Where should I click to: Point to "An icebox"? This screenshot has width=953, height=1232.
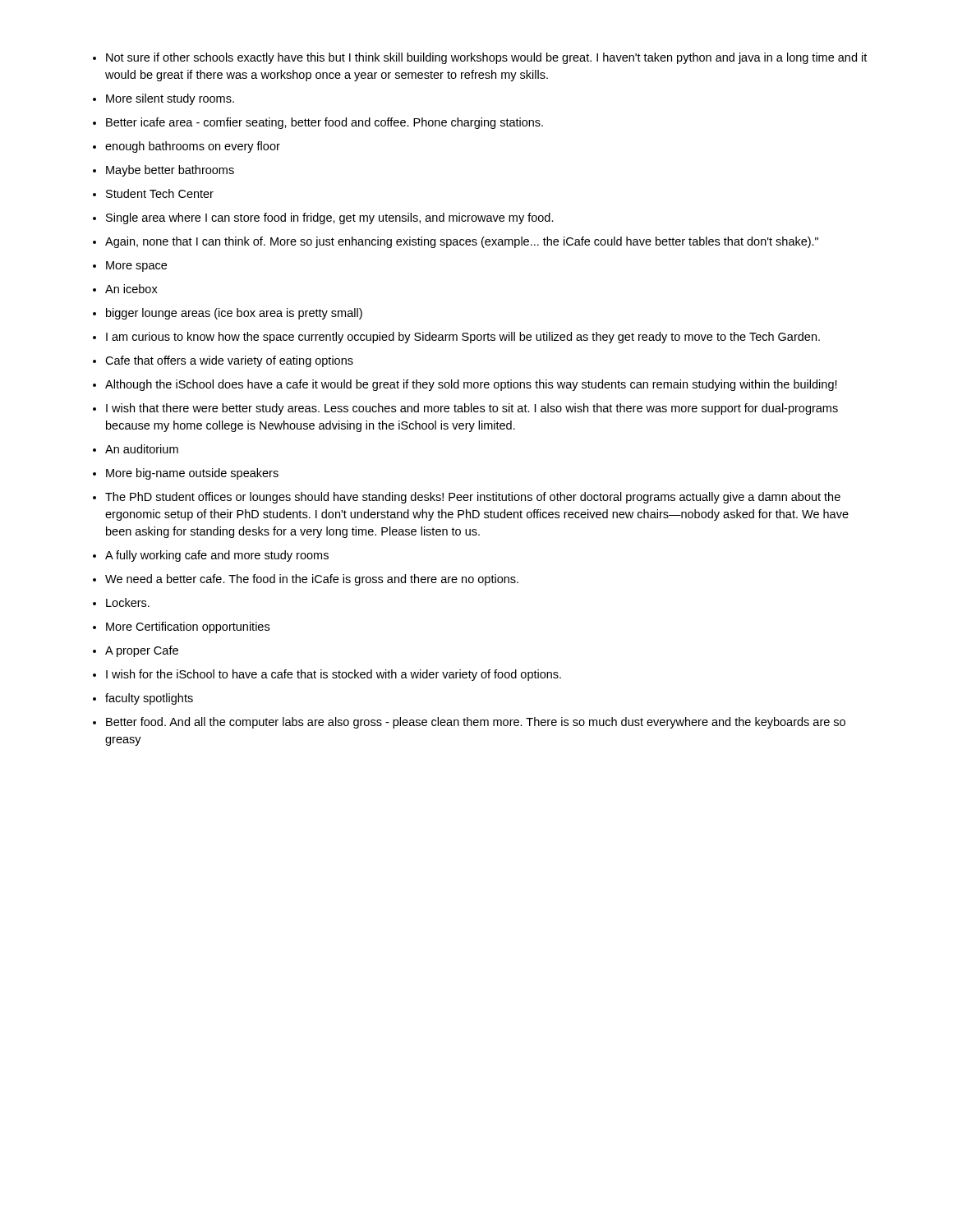[131, 289]
